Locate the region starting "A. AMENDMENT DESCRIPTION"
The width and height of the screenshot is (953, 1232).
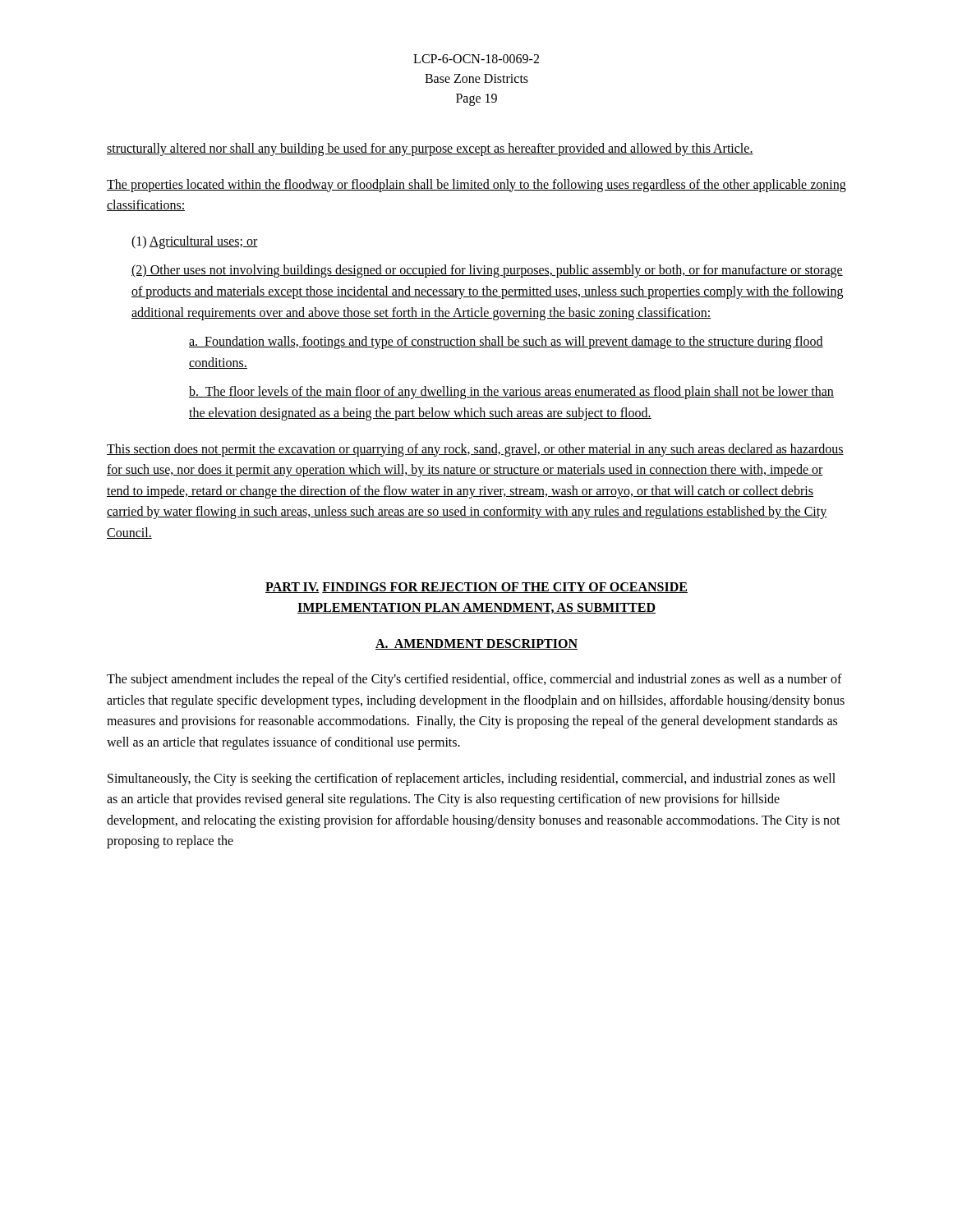point(476,643)
